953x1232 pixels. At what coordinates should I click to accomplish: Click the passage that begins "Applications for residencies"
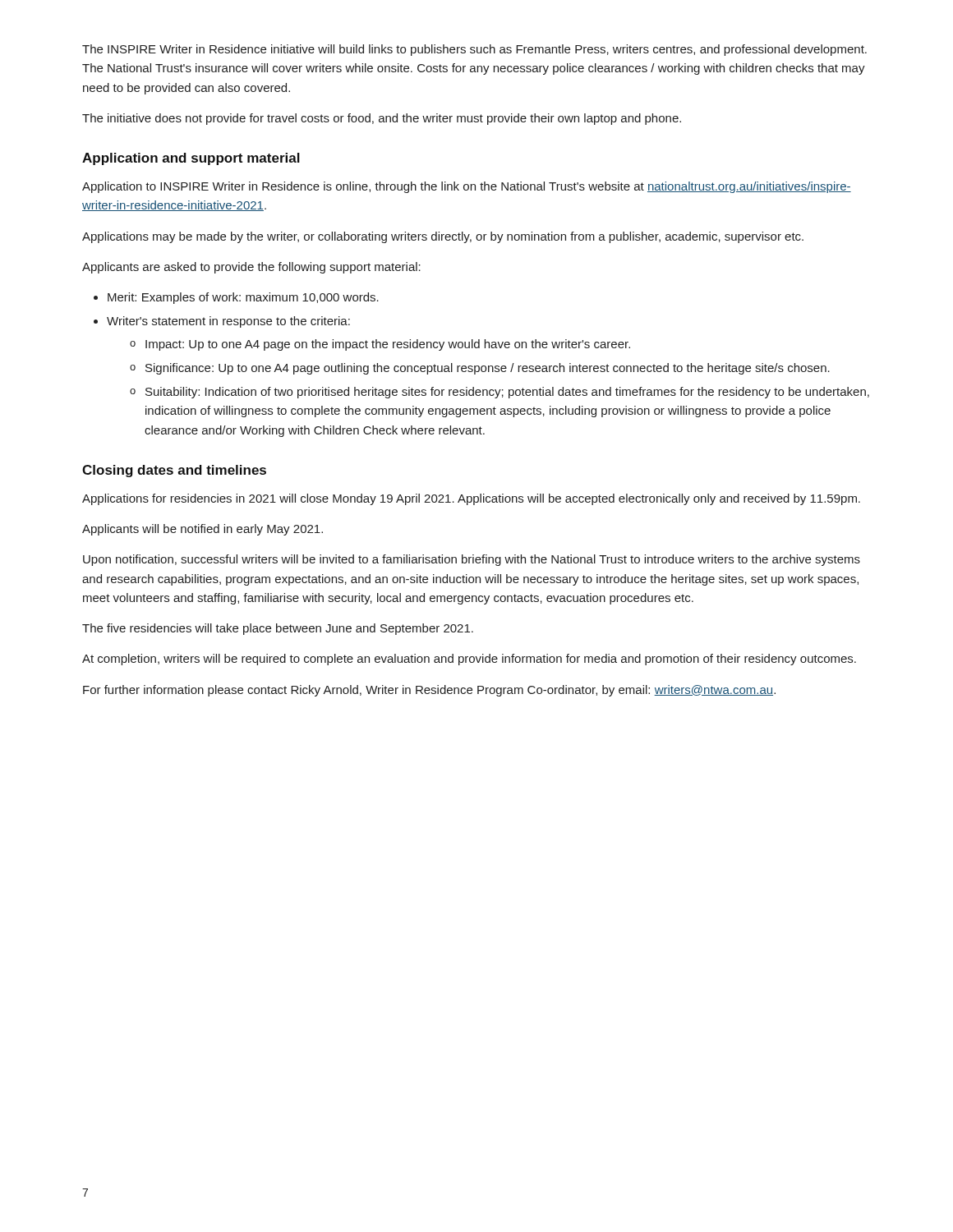(472, 498)
